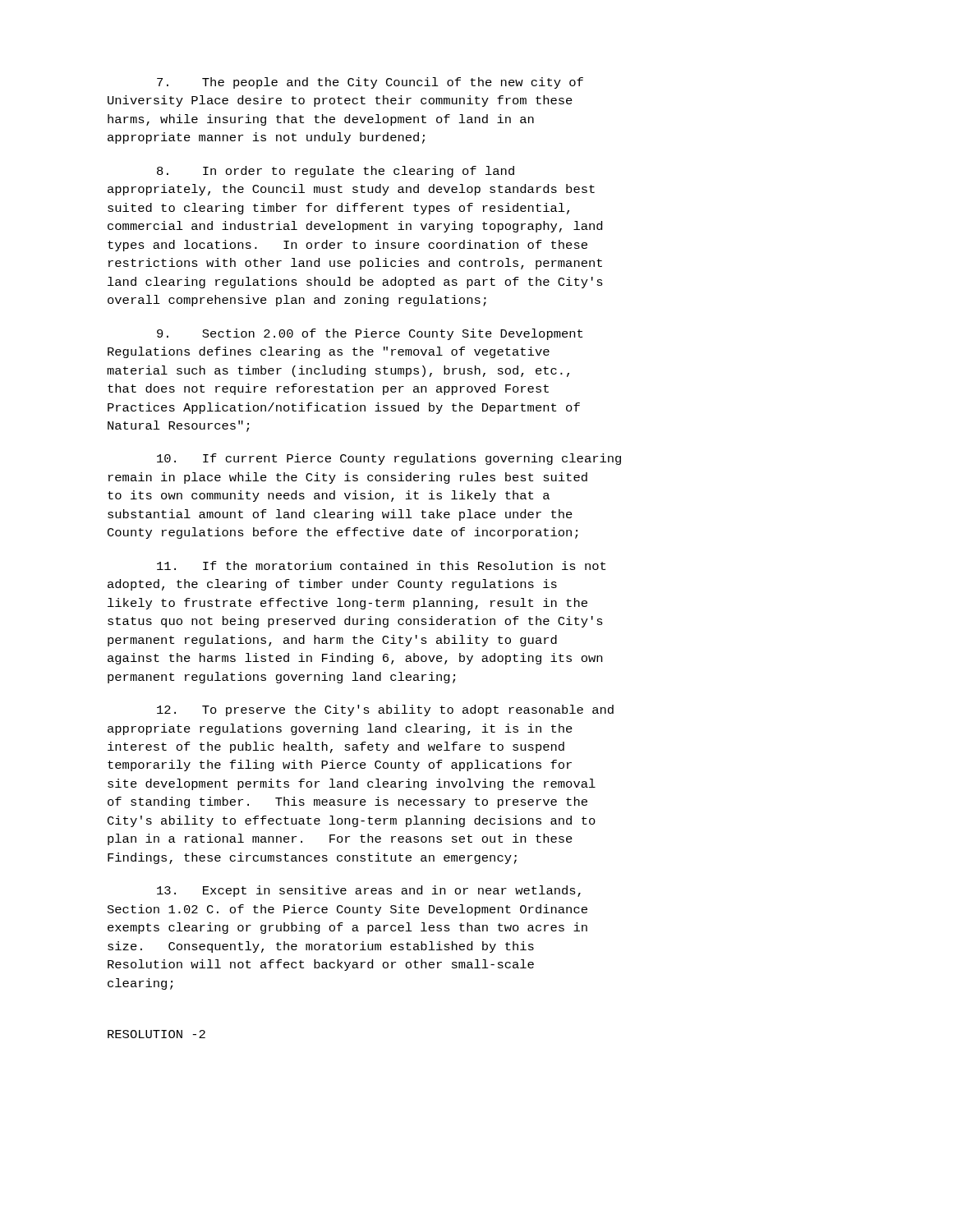Where is the passage that starts "11. If the moratorium"?
This screenshot has height=1232, width=957.
coord(487,622)
